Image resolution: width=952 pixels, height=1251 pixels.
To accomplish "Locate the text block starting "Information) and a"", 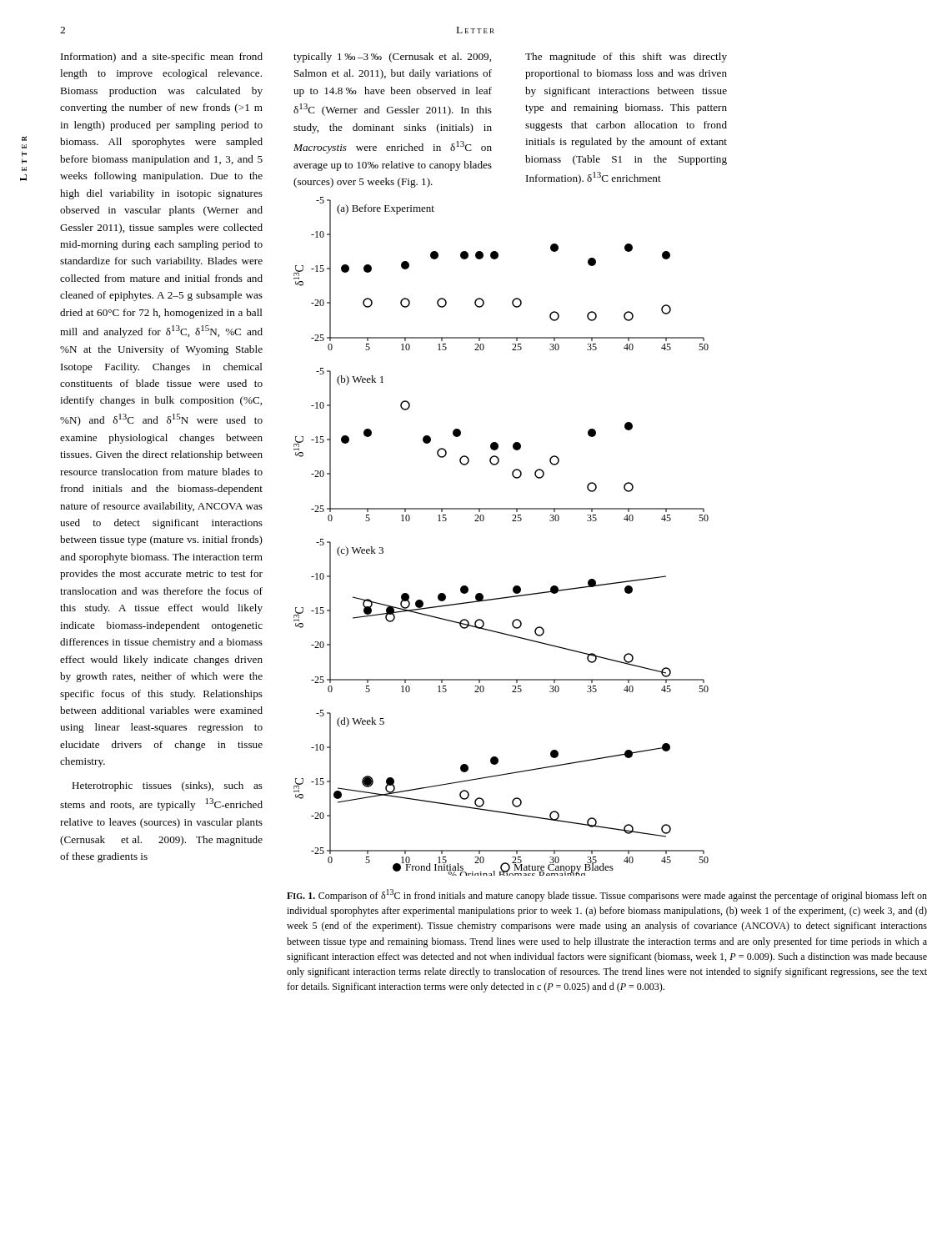I will (x=161, y=457).
